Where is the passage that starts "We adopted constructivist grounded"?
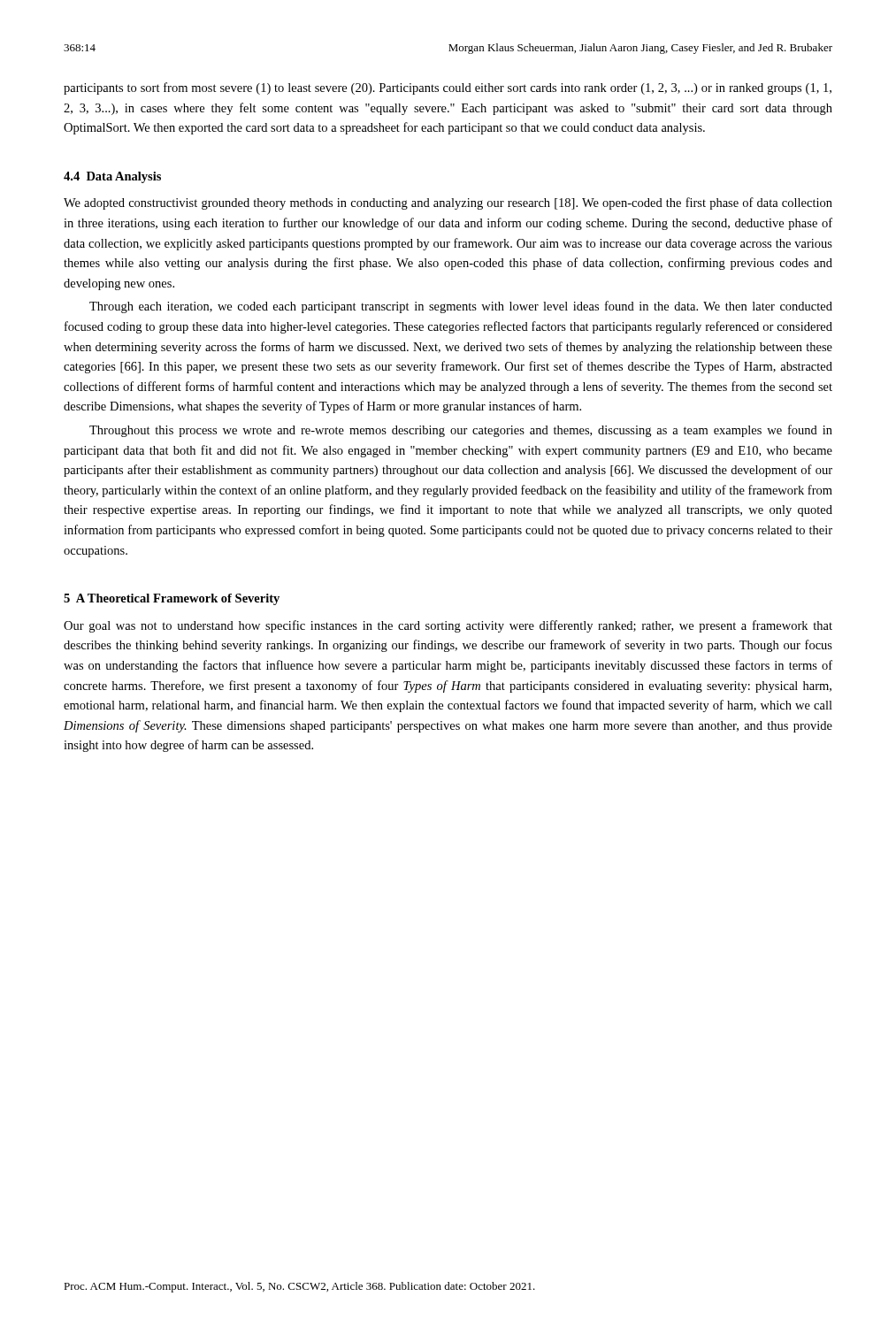 point(448,243)
